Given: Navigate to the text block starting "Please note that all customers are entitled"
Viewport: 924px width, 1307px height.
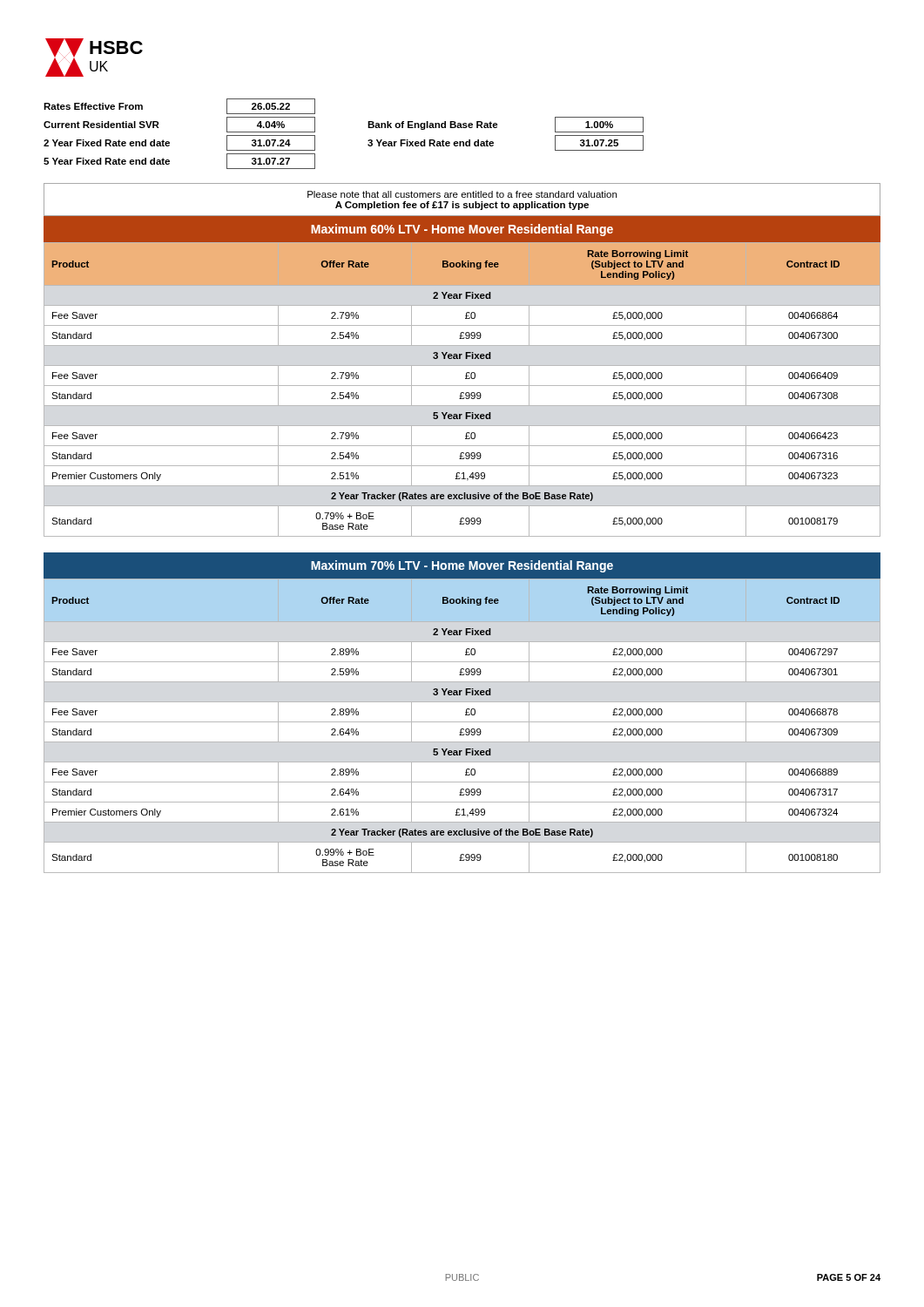Looking at the screenshot, I should click(x=462, y=200).
